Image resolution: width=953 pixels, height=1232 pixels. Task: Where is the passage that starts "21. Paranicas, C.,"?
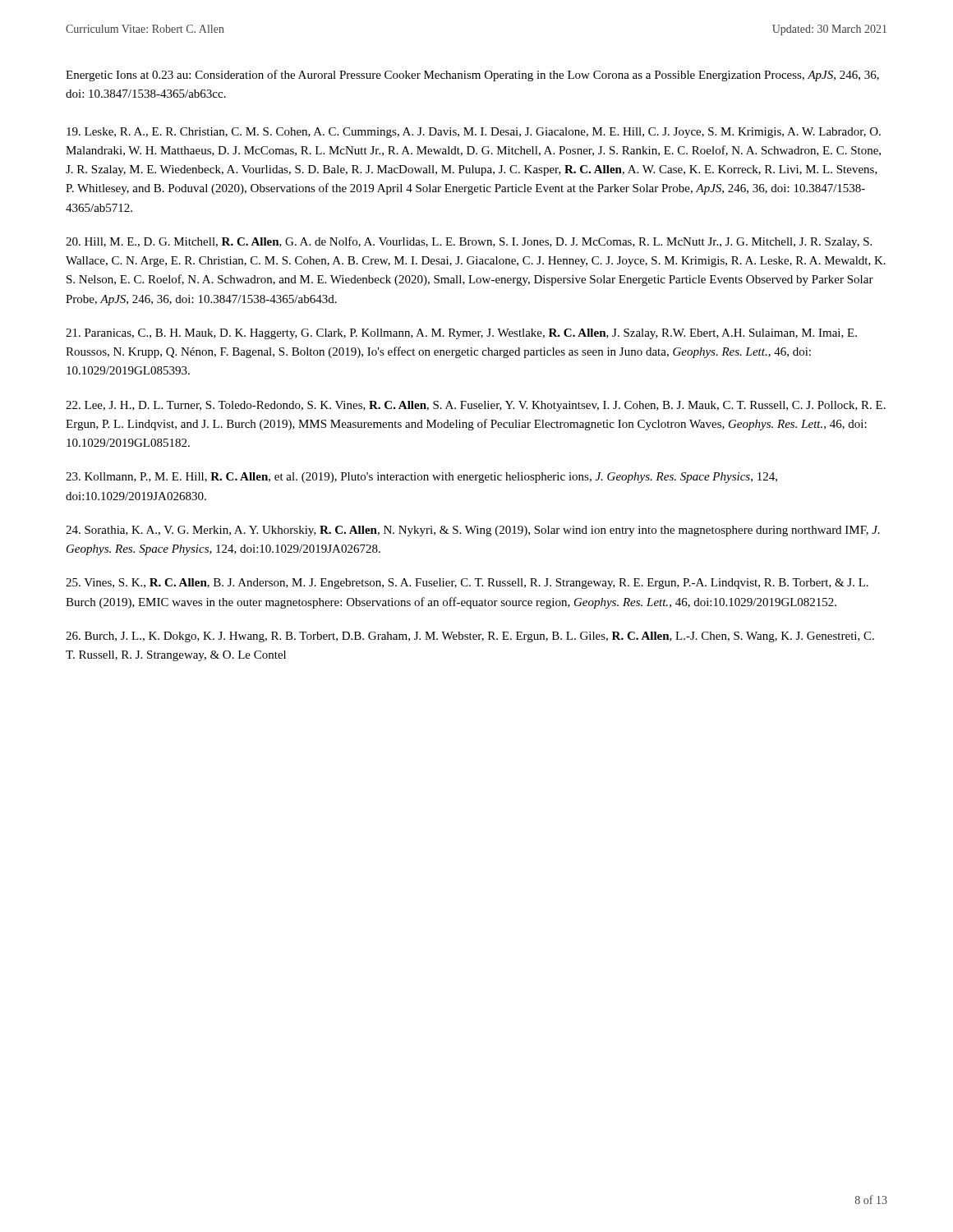pos(476,352)
